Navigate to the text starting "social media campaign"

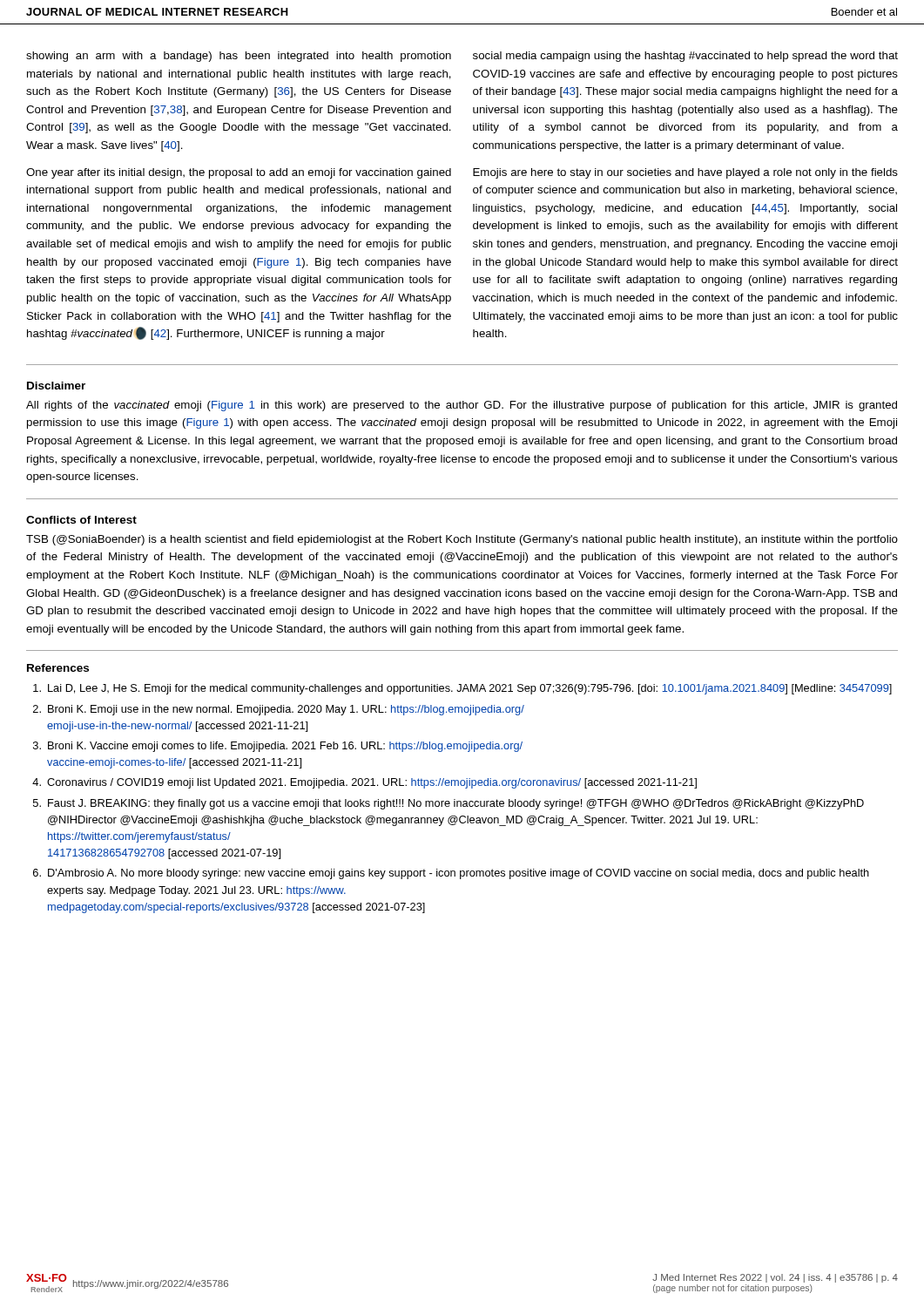click(x=685, y=101)
